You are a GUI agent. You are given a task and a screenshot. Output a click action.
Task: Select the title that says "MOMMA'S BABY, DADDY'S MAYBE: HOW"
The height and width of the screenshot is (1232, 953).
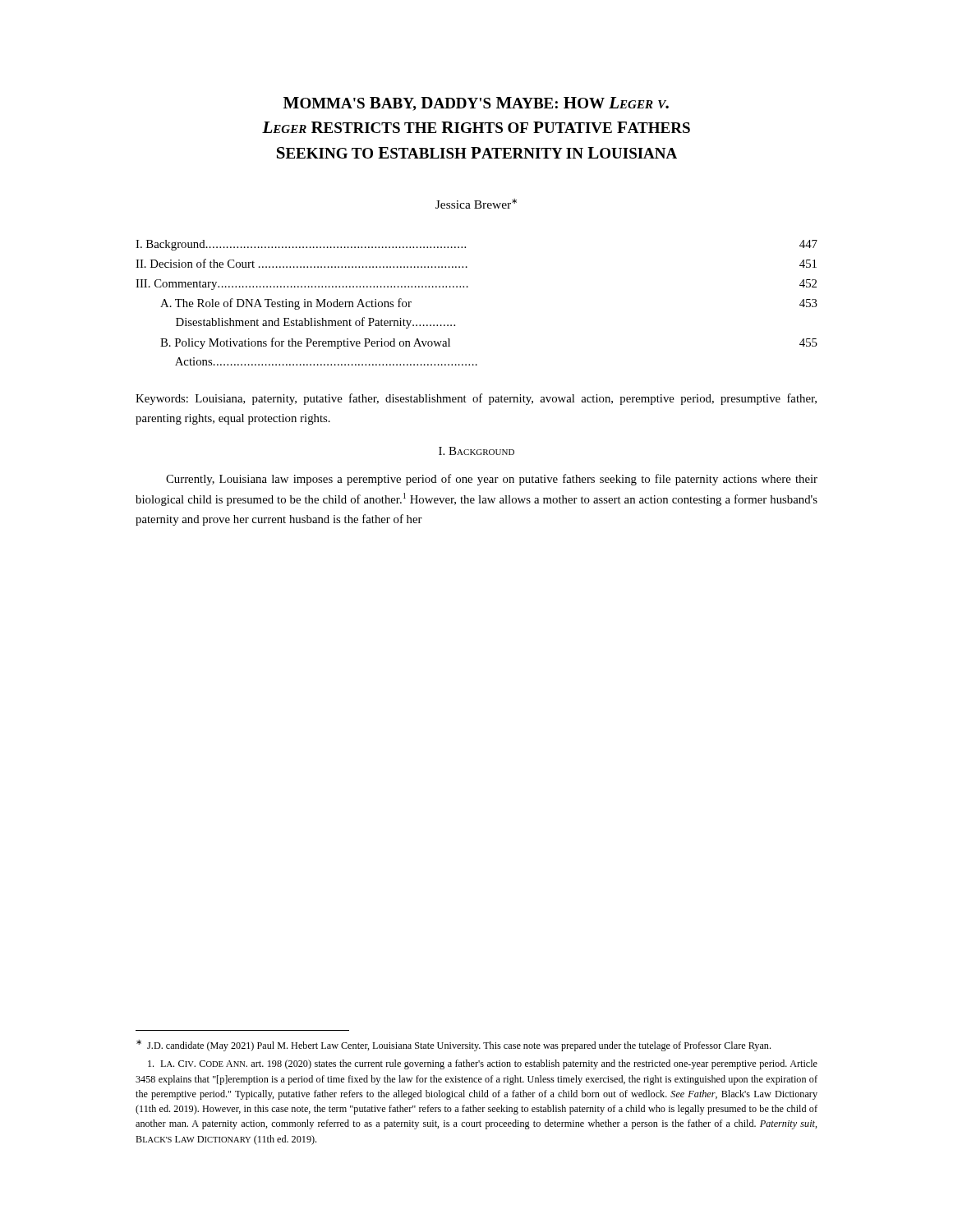(476, 128)
